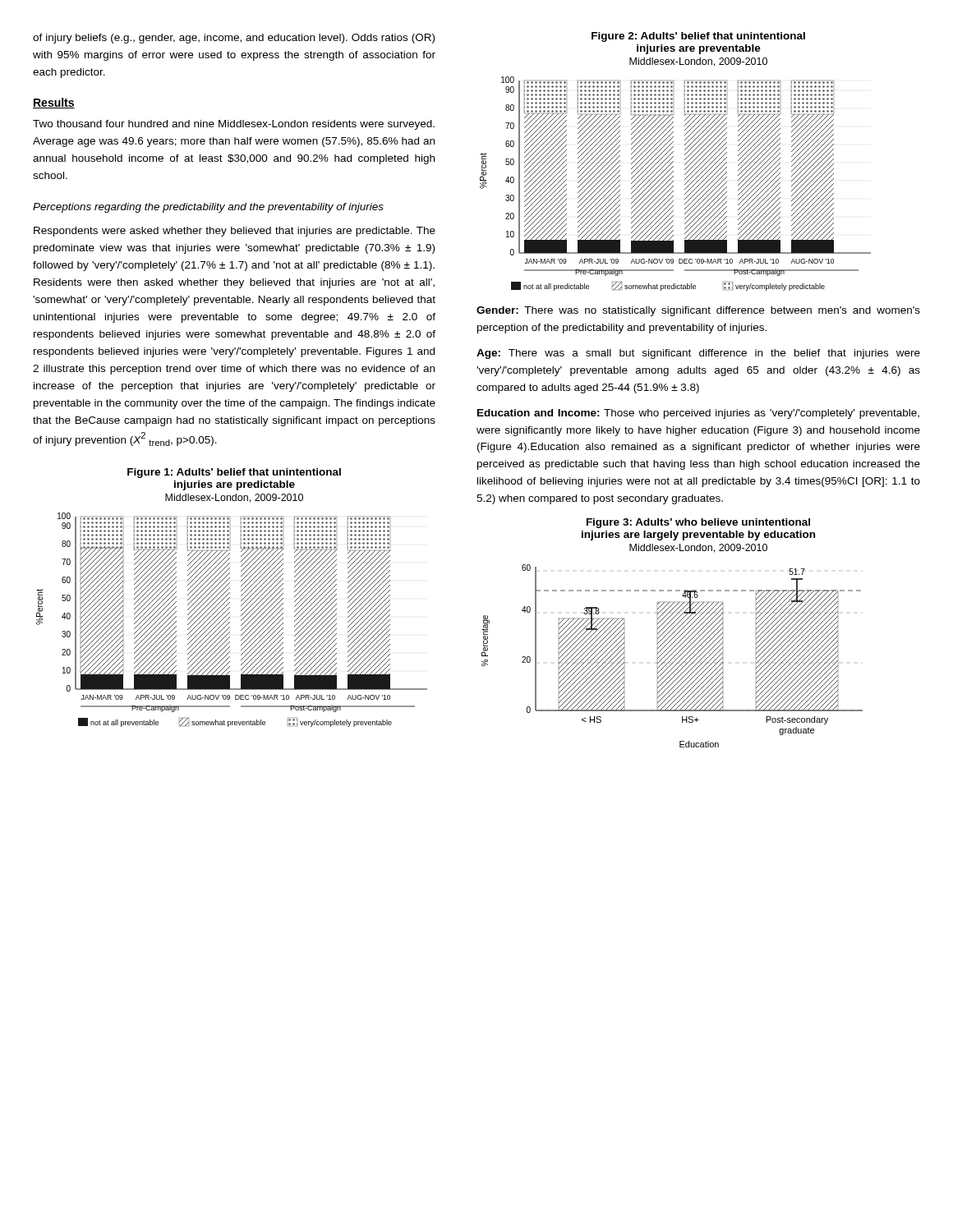This screenshot has height=1232, width=953.
Task: Select the block starting "Respondents were asked"
Action: click(234, 336)
